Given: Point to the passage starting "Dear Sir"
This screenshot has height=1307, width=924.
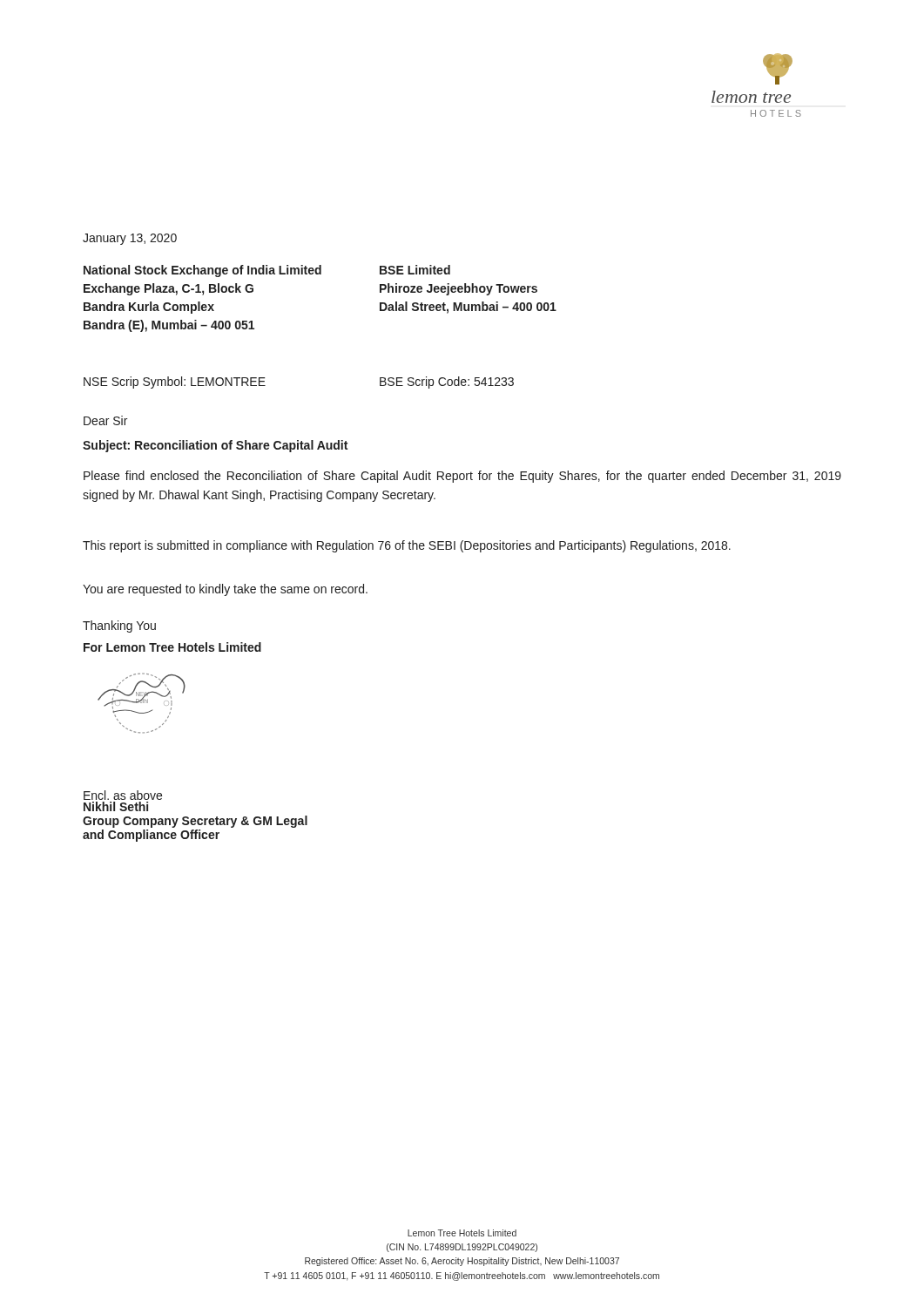Looking at the screenshot, I should tap(105, 421).
